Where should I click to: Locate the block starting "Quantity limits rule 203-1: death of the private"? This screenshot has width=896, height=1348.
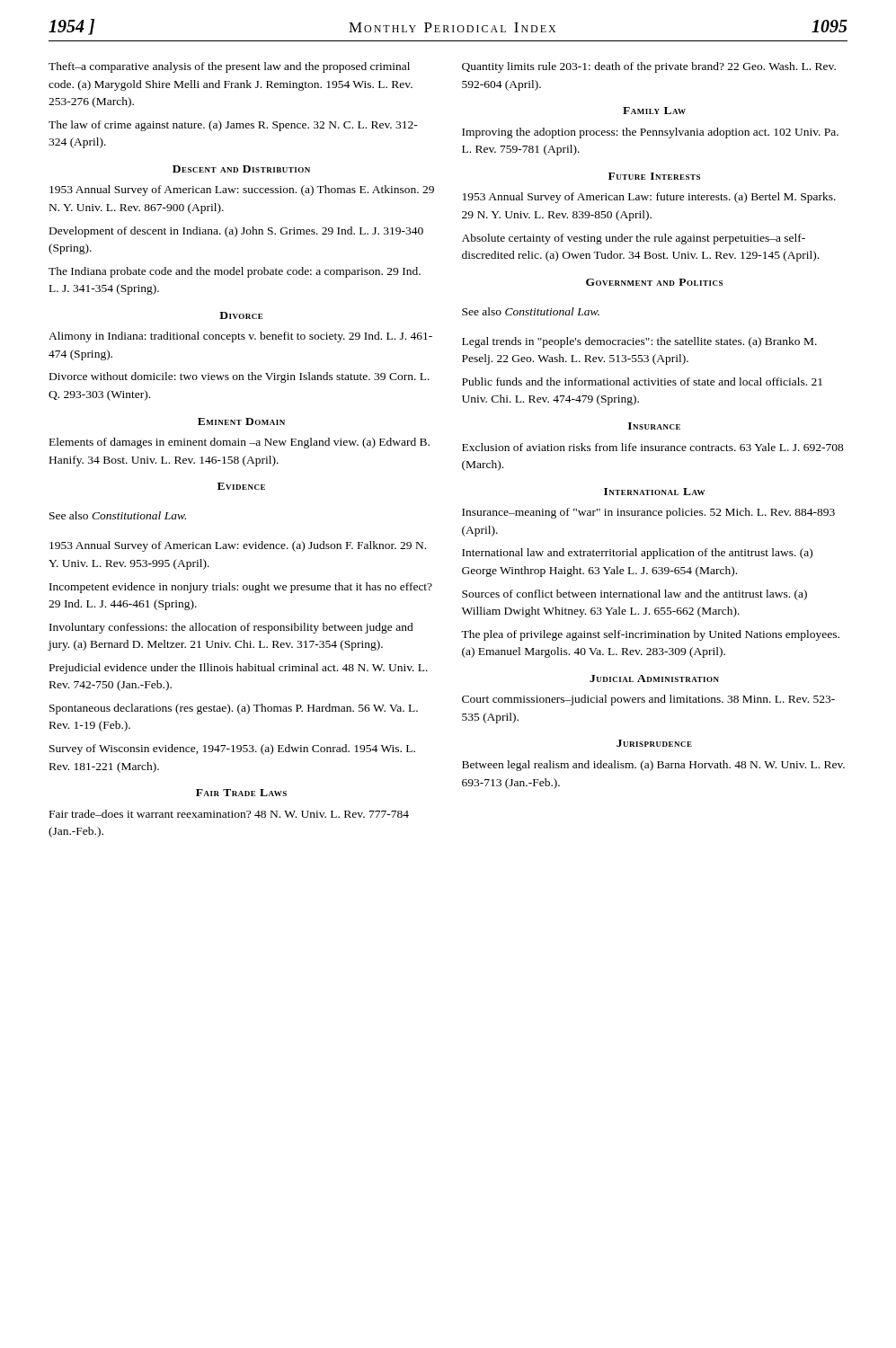coord(654,75)
